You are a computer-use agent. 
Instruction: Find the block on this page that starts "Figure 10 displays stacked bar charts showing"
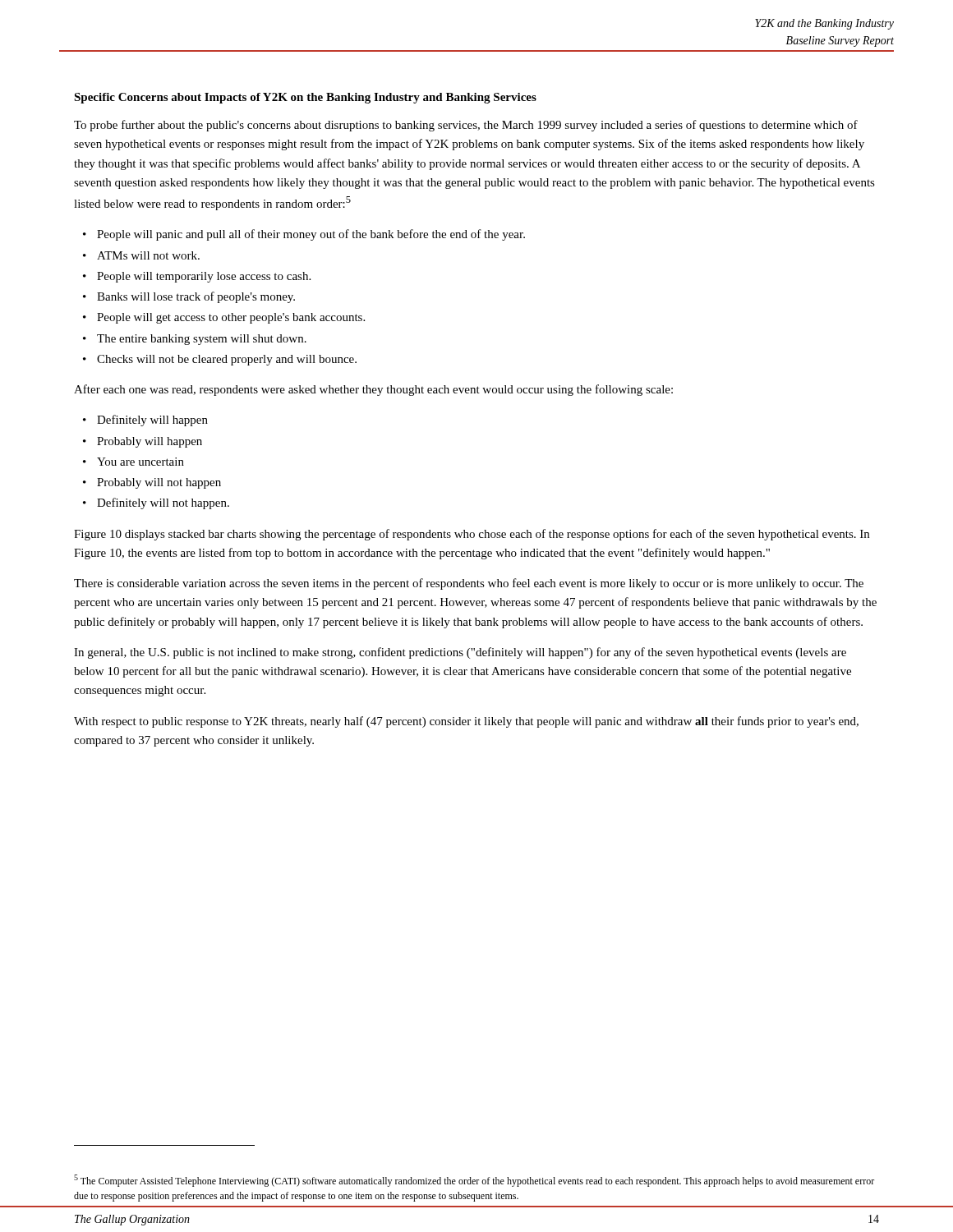point(472,543)
